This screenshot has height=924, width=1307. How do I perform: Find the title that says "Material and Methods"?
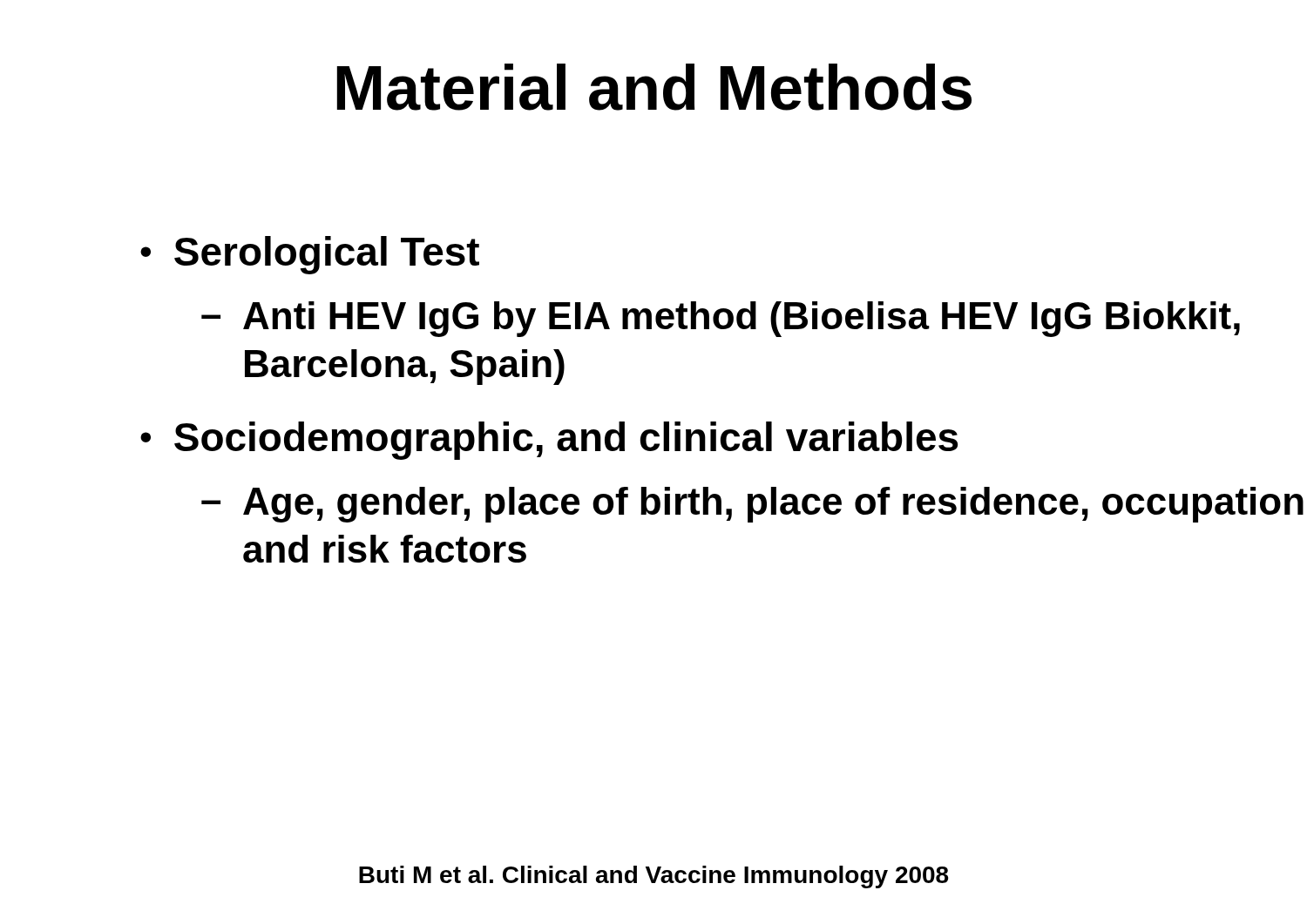pyautogui.click(x=654, y=88)
